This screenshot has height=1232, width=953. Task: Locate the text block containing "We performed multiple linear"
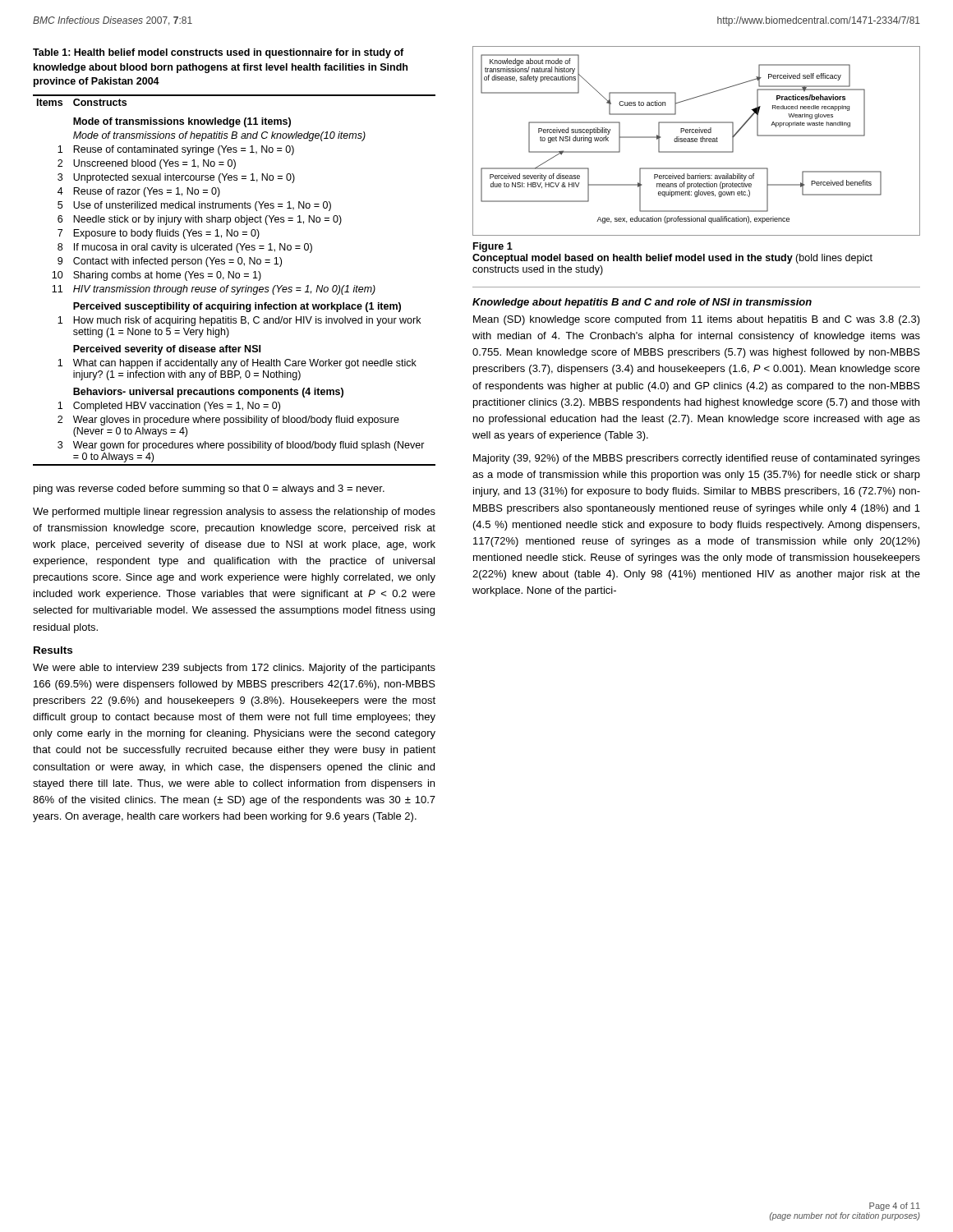(x=234, y=569)
